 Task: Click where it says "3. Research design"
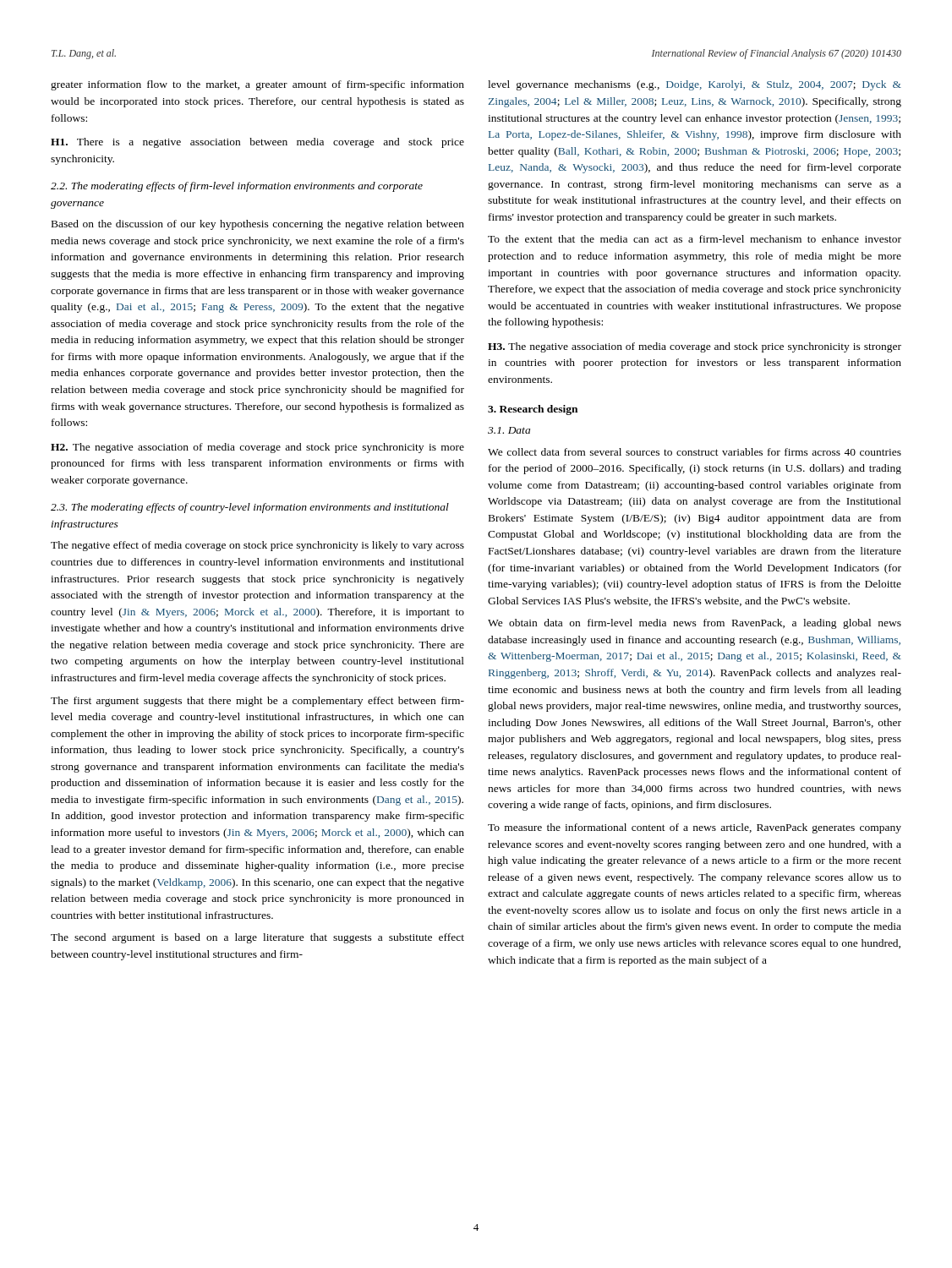point(533,408)
